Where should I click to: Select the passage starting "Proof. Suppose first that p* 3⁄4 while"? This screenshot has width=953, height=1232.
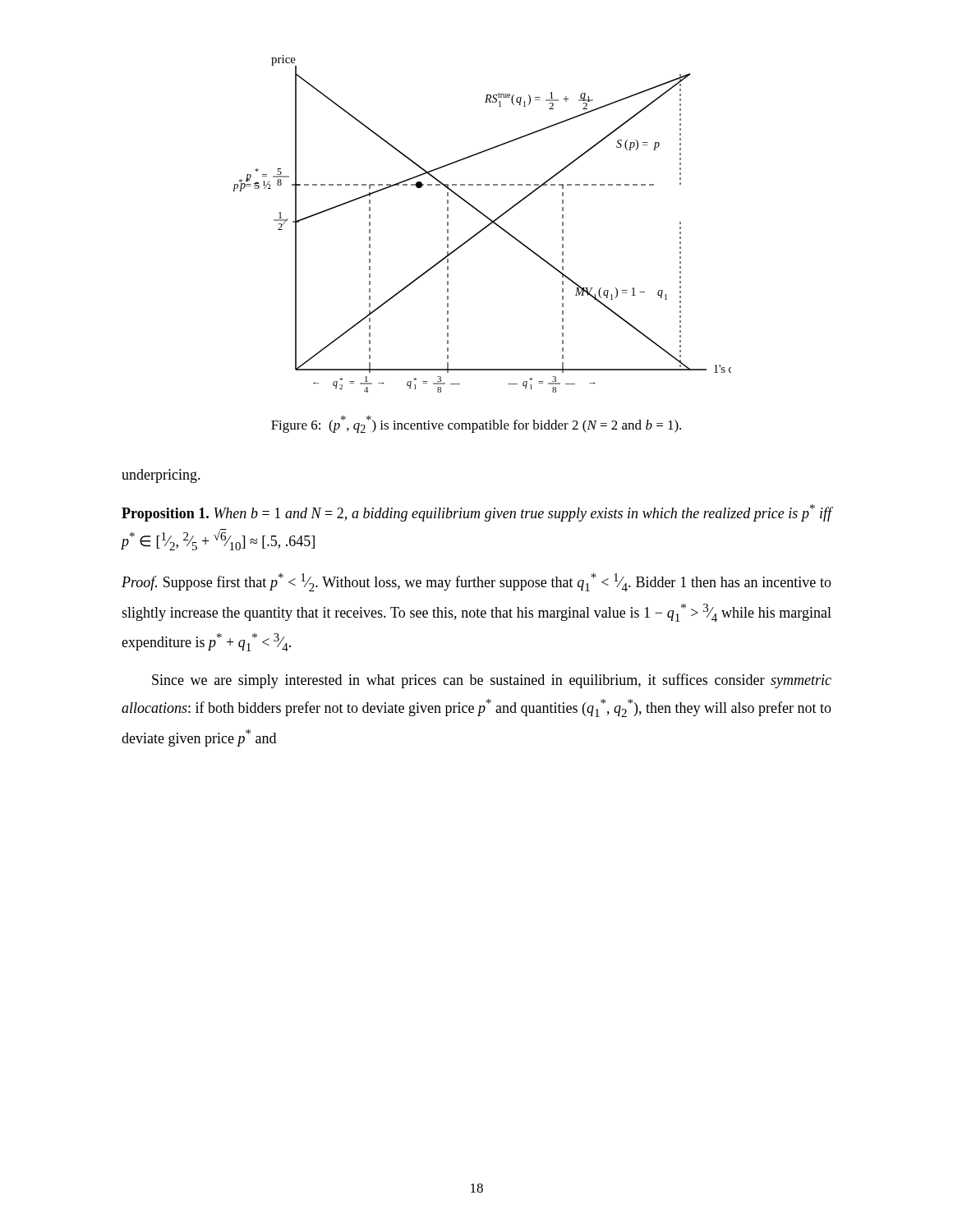click(476, 612)
